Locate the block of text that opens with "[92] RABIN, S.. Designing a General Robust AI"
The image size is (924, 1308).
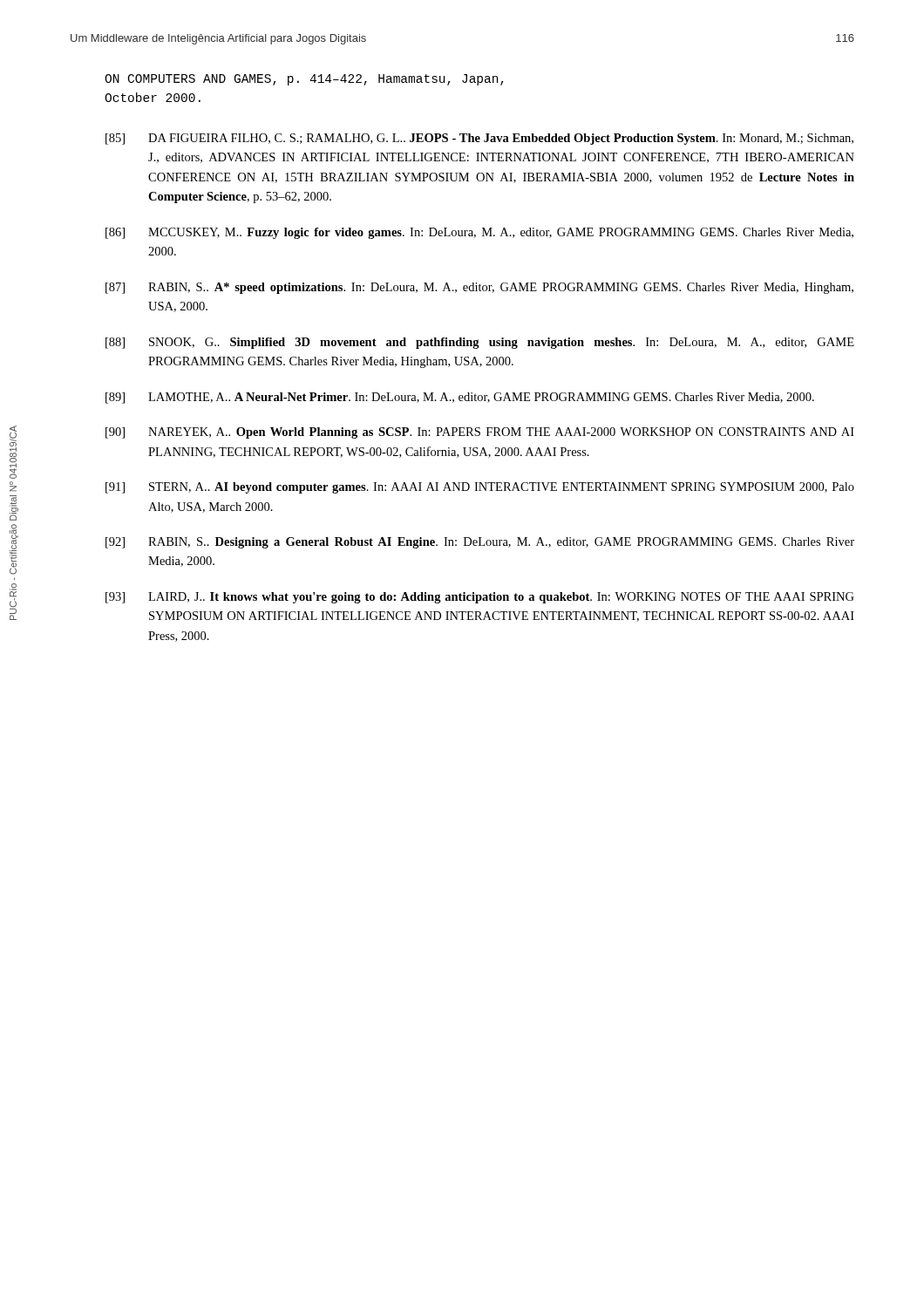pyautogui.click(x=479, y=551)
